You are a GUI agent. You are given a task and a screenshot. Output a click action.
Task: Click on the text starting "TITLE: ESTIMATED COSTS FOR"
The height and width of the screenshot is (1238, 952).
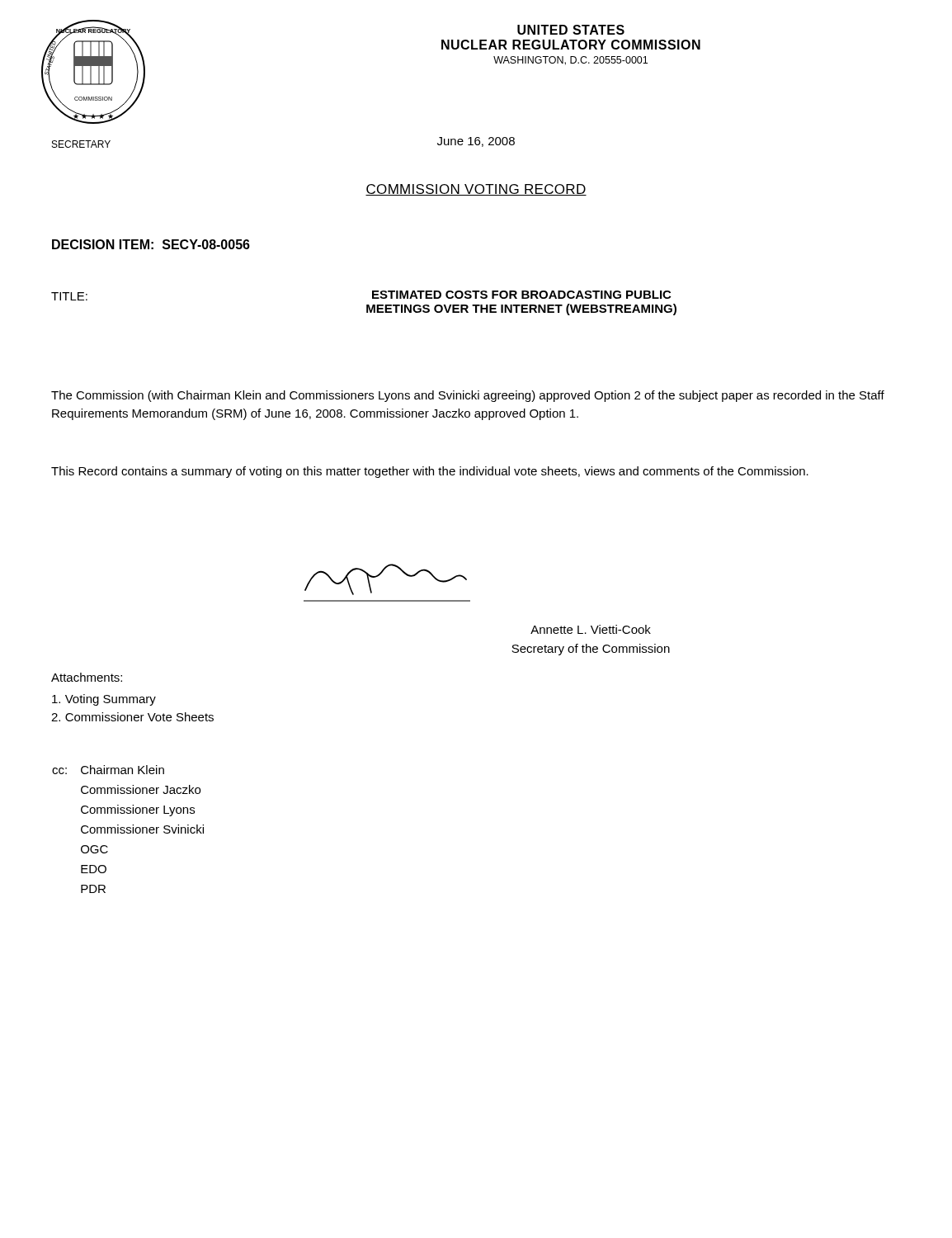[x=476, y=301]
